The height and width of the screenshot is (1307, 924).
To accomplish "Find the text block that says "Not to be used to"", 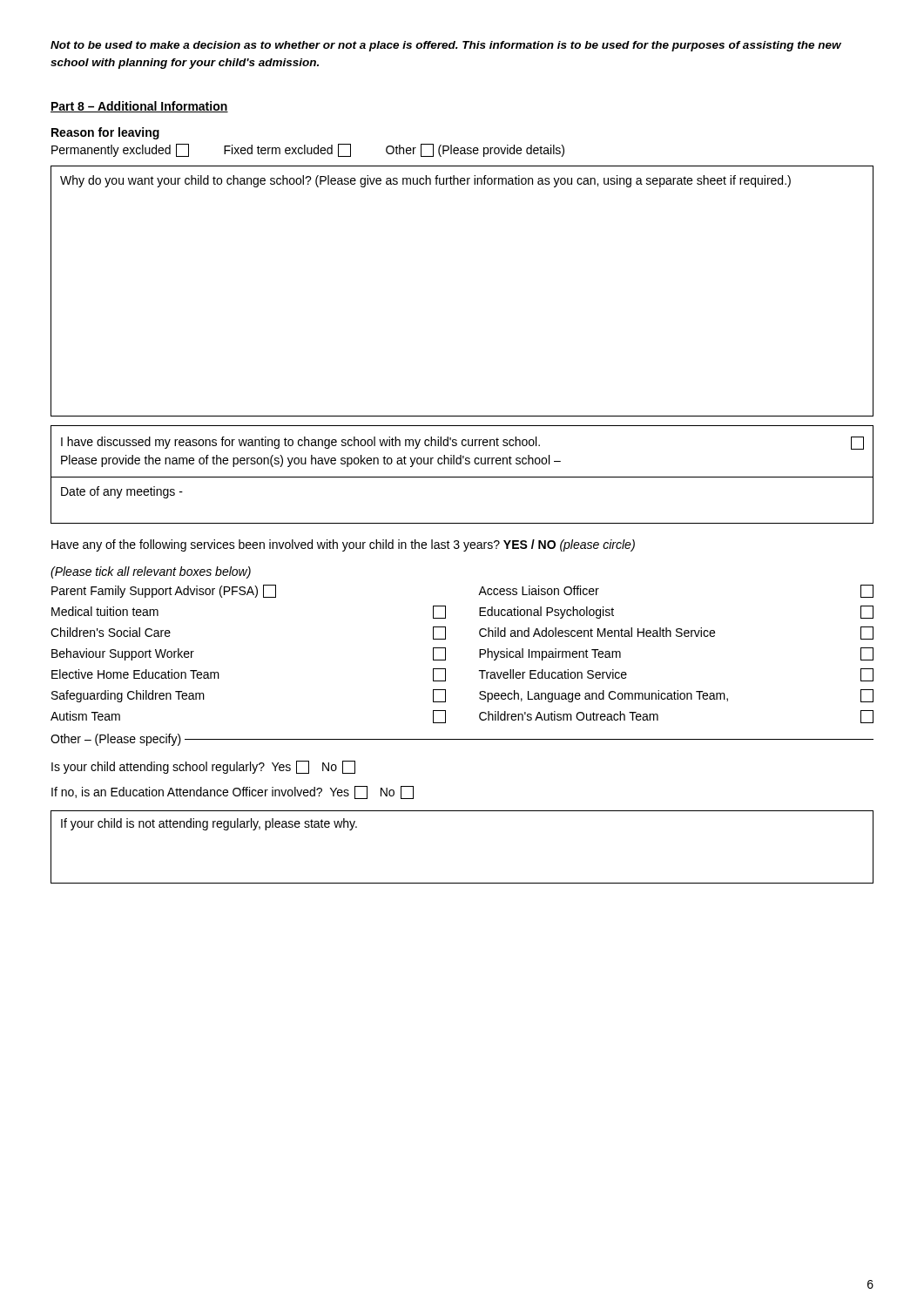I will click(462, 54).
